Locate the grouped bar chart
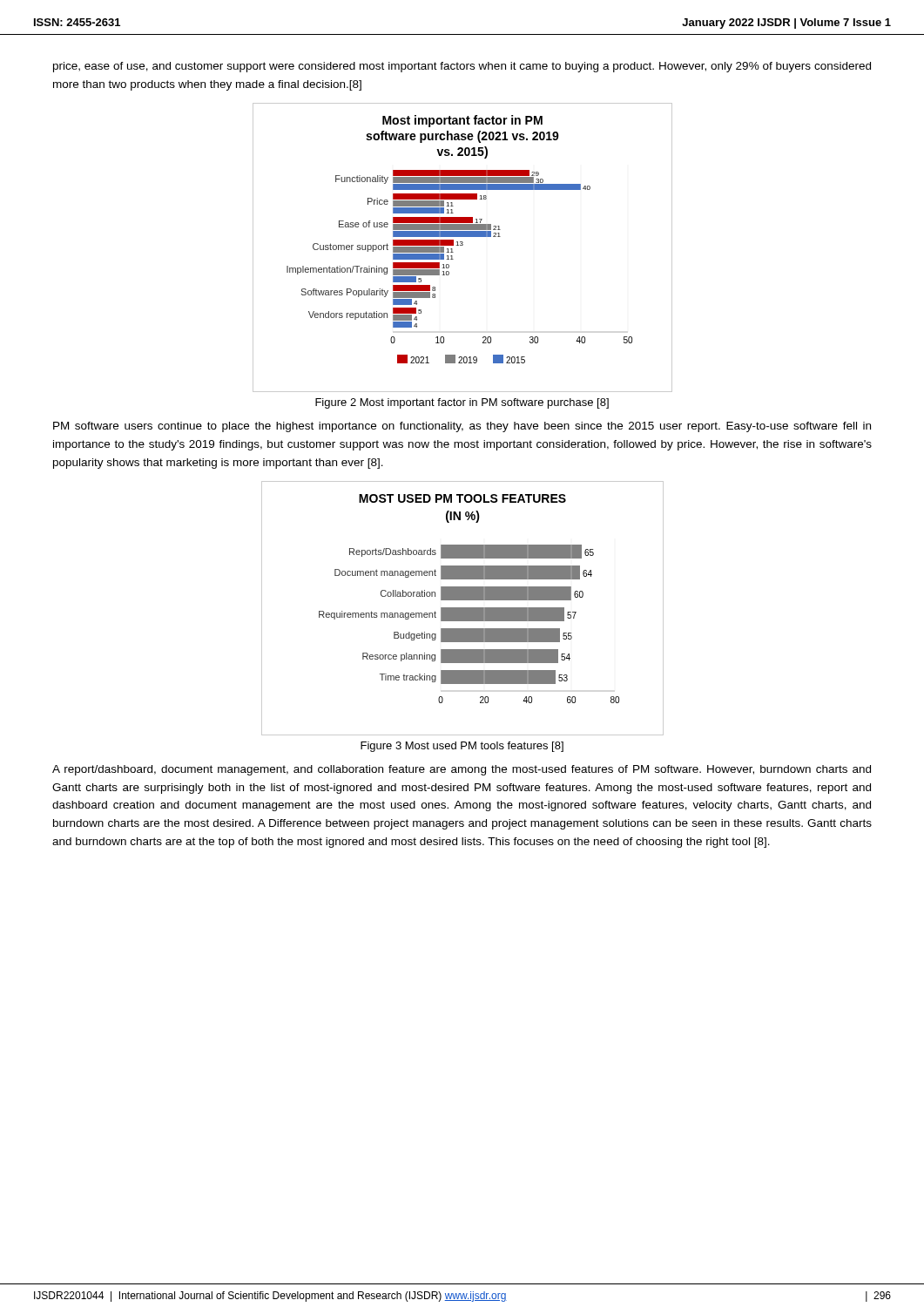This screenshot has width=924, height=1307. pos(462,247)
